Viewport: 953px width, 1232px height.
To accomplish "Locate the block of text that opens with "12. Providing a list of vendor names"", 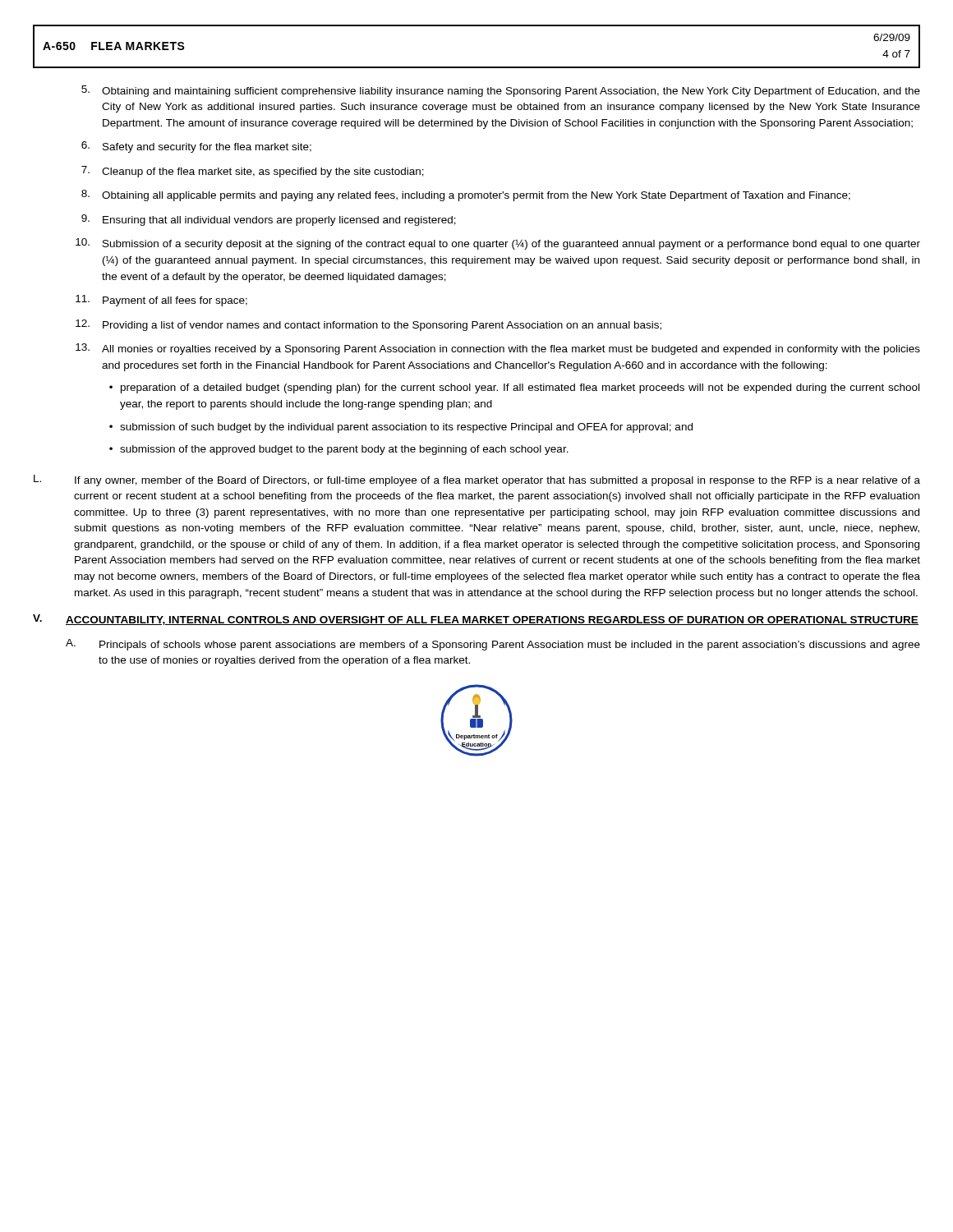I will coord(476,325).
